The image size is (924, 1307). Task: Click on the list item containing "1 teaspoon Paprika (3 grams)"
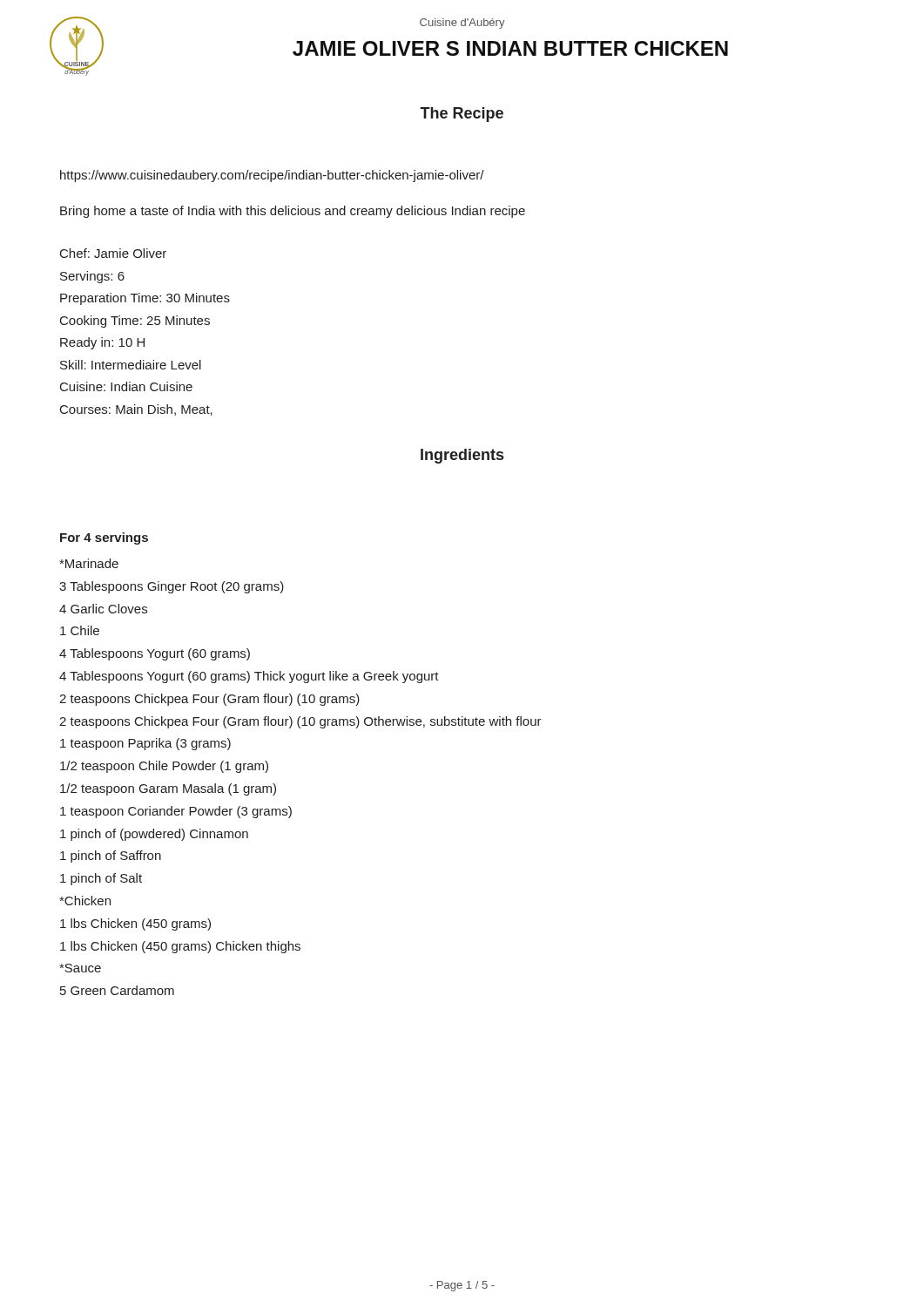pyautogui.click(x=145, y=743)
